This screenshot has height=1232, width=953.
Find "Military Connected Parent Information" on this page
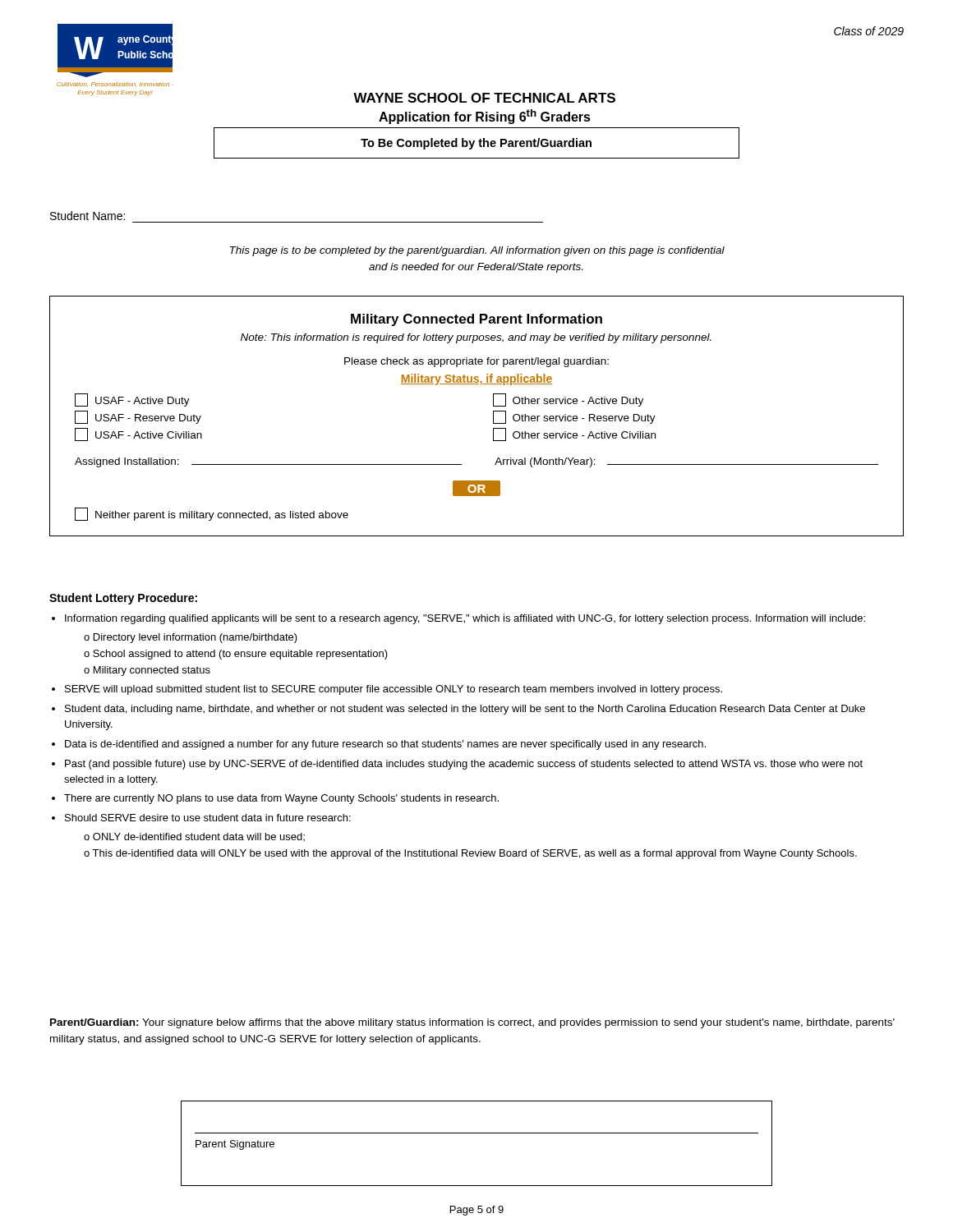(x=476, y=319)
